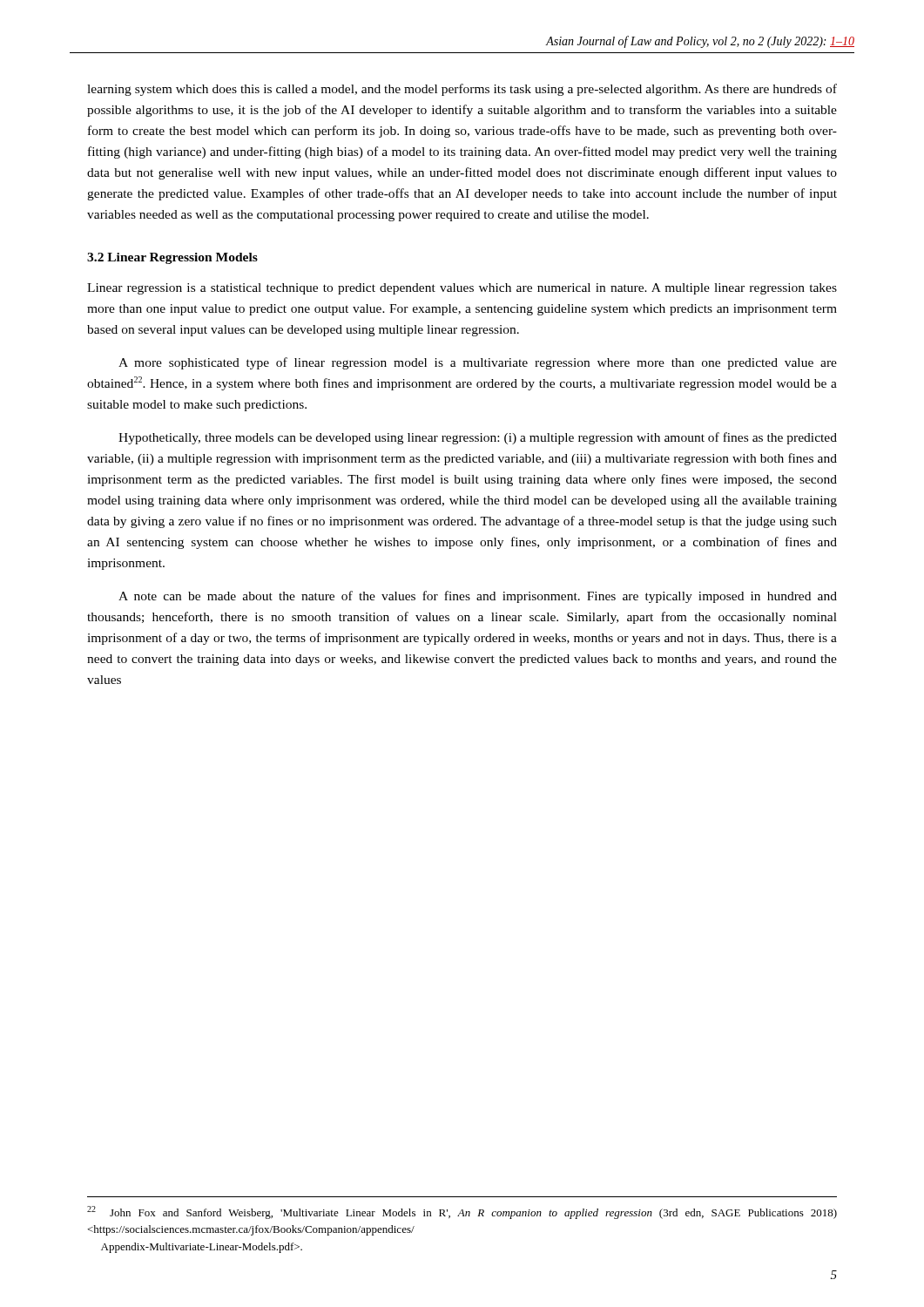
Task: Click on the element starting "Hypothetically, three models can be developed using"
Action: 462,500
